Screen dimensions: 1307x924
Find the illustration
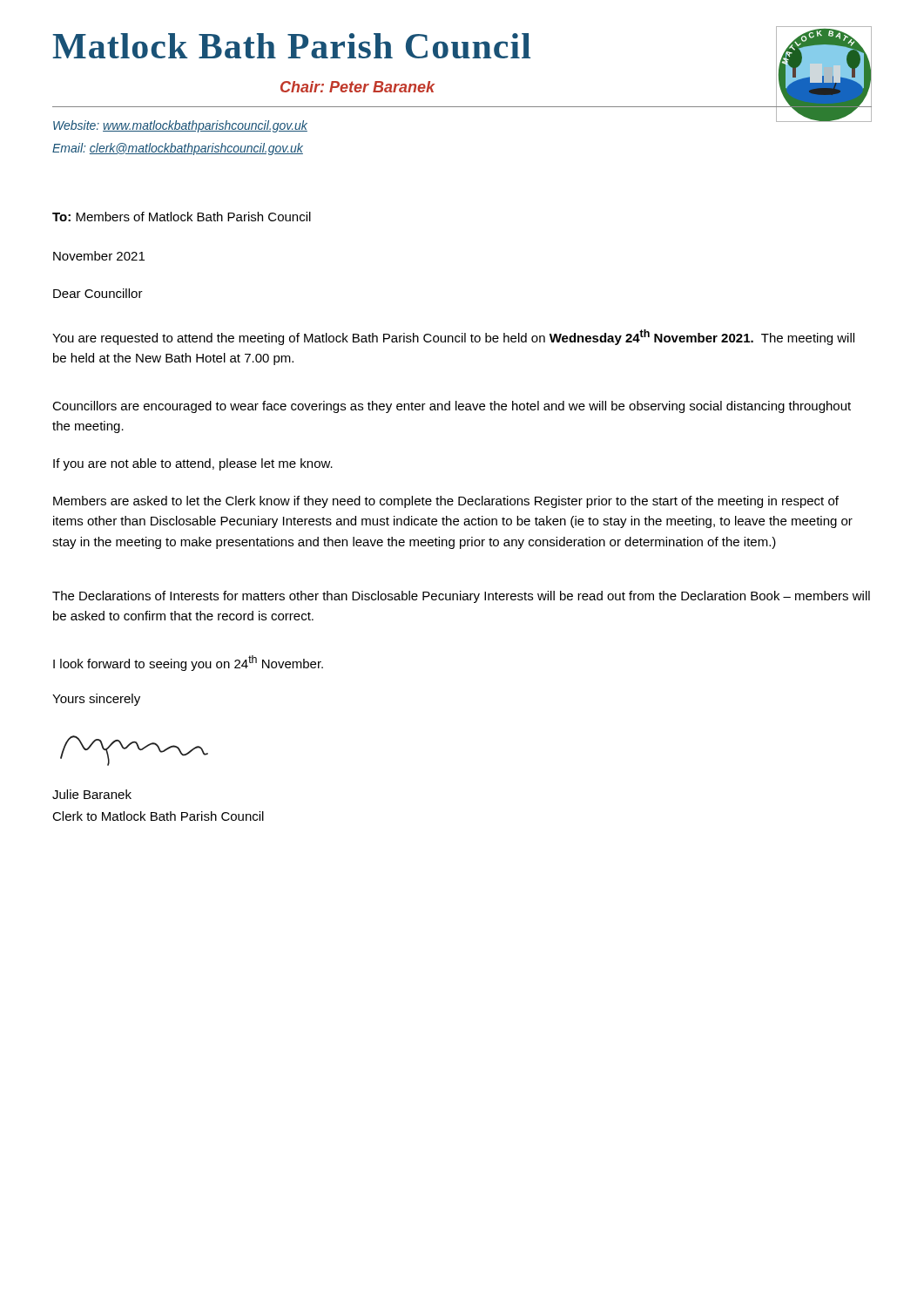[x=139, y=745]
